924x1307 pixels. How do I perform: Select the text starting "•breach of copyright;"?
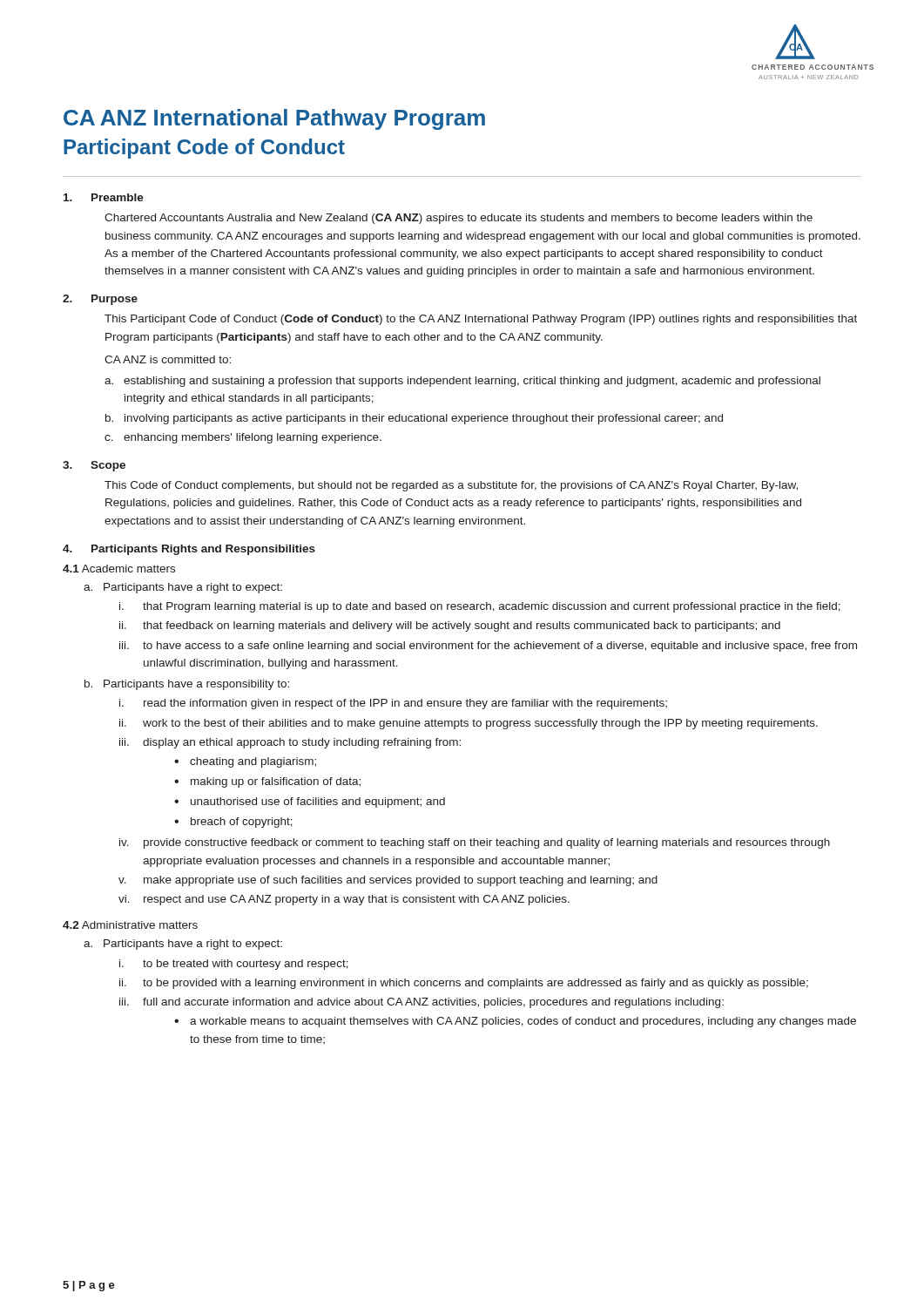pyautogui.click(x=233, y=823)
